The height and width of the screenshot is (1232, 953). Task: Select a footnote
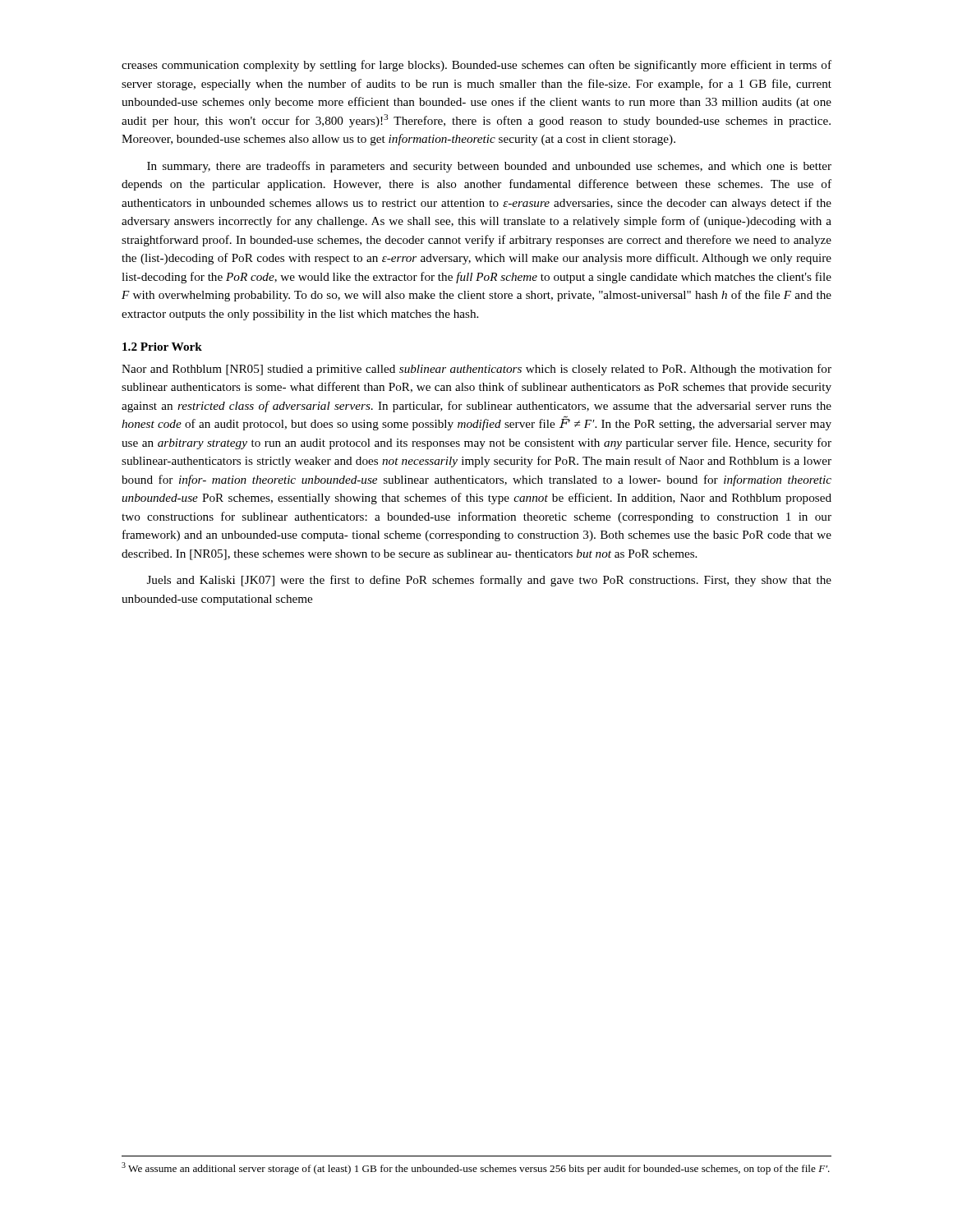point(476,1168)
